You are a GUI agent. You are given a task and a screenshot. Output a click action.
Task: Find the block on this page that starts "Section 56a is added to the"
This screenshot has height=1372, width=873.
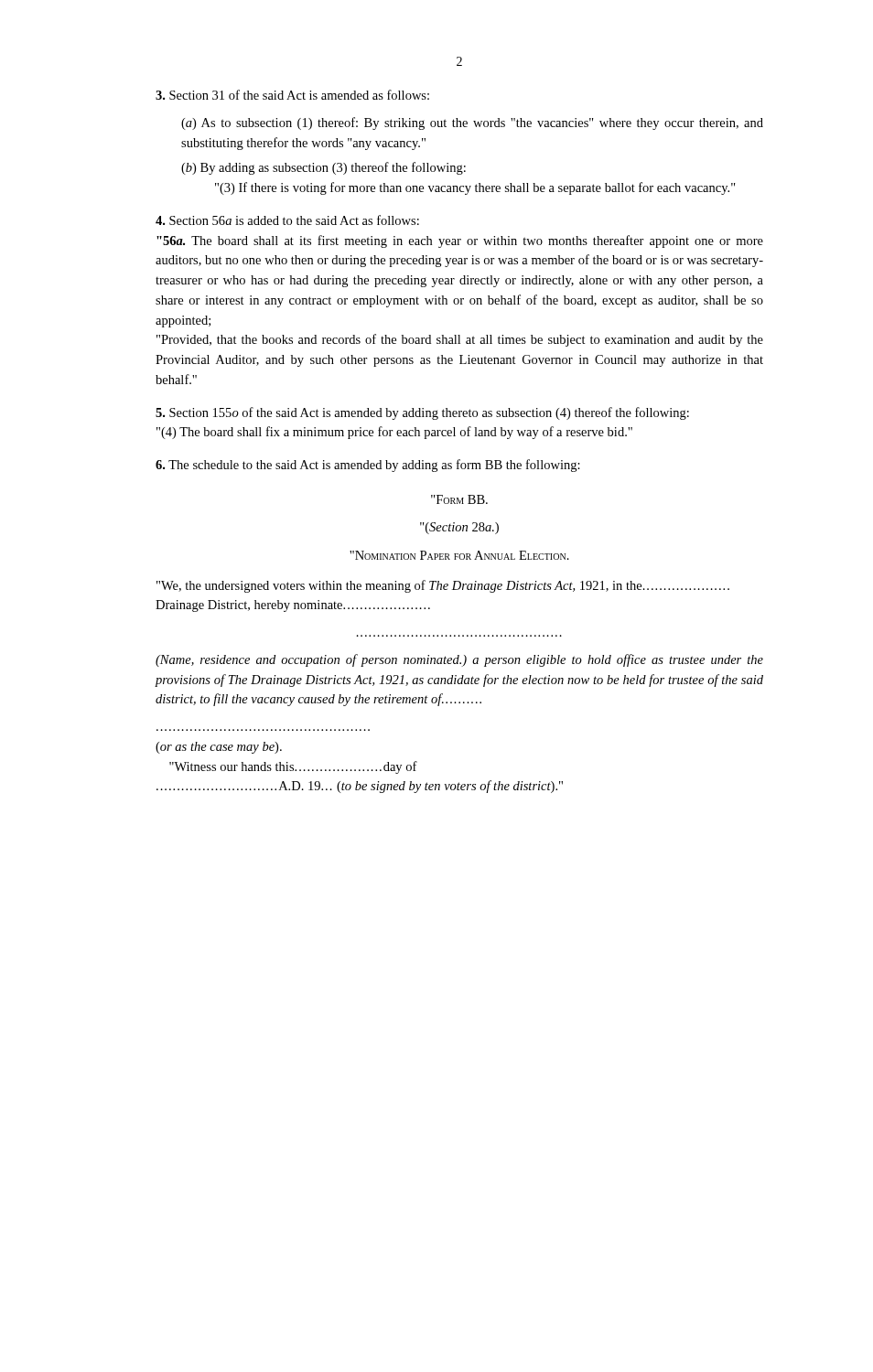pos(459,301)
